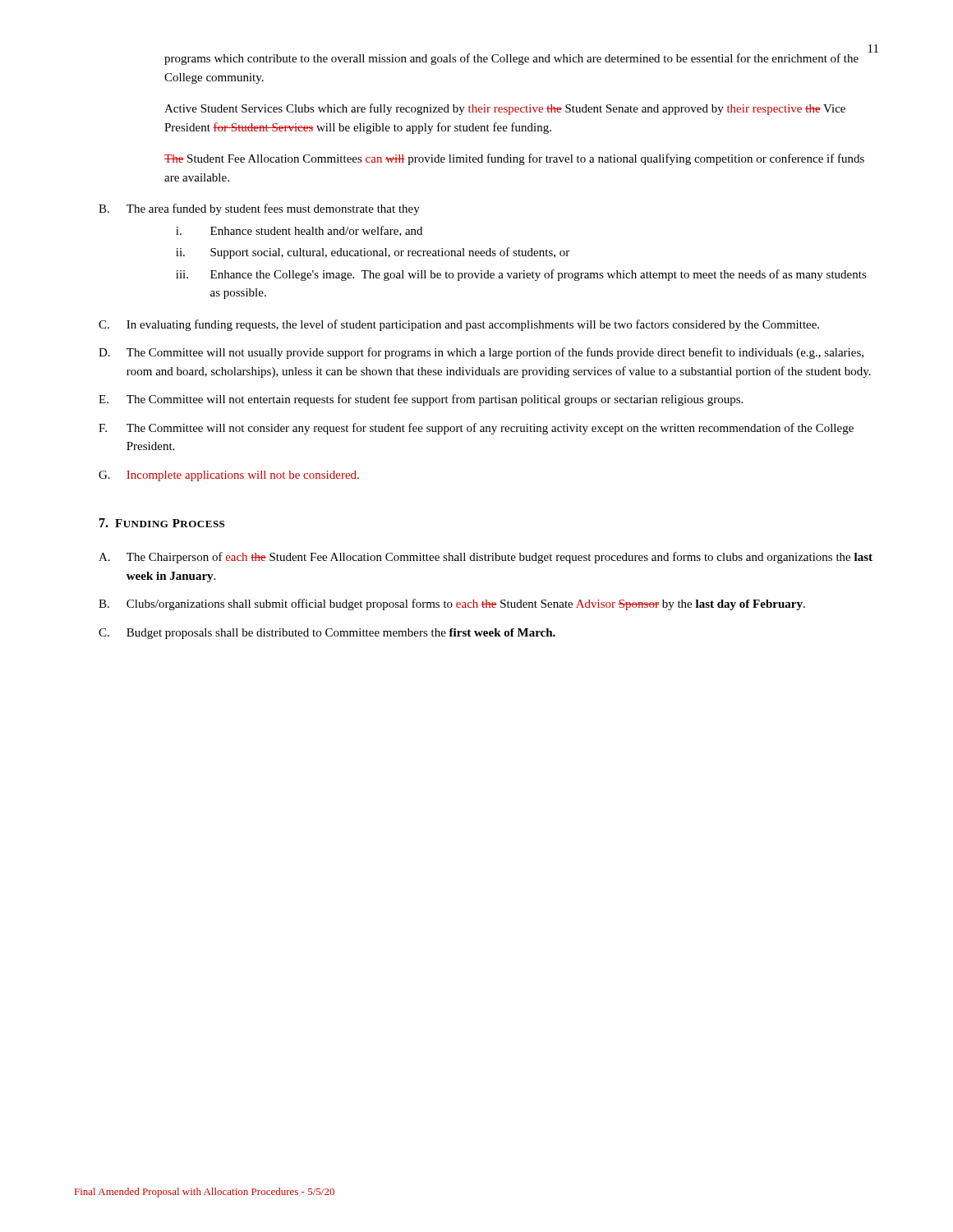This screenshot has width=953, height=1232.
Task: Navigate to the passage starting "A. The Chairperson of each"
Action: click(486, 566)
